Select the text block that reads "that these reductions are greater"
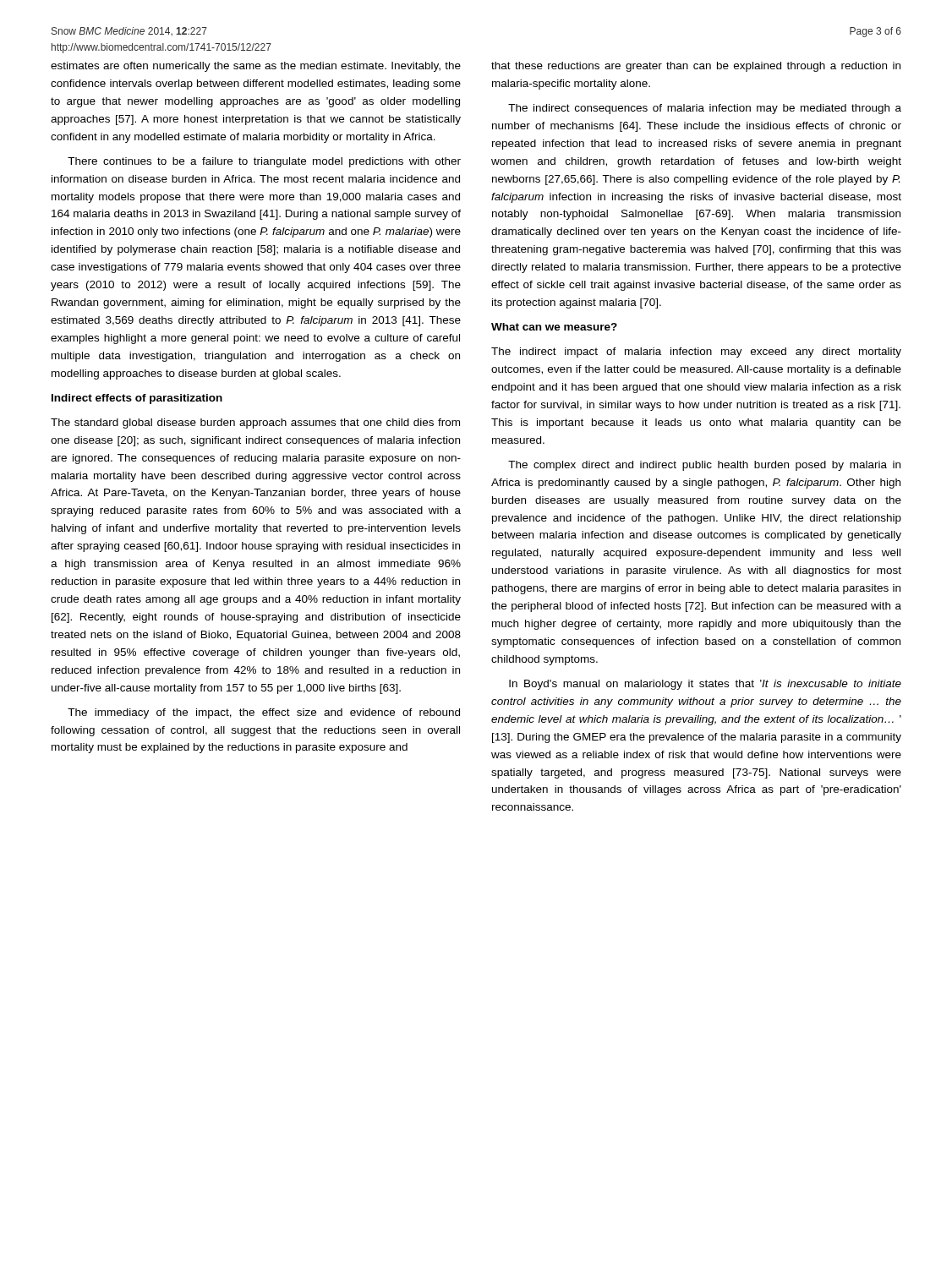Image resolution: width=952 pixels, height=1268 pixels. click(696, 185)
